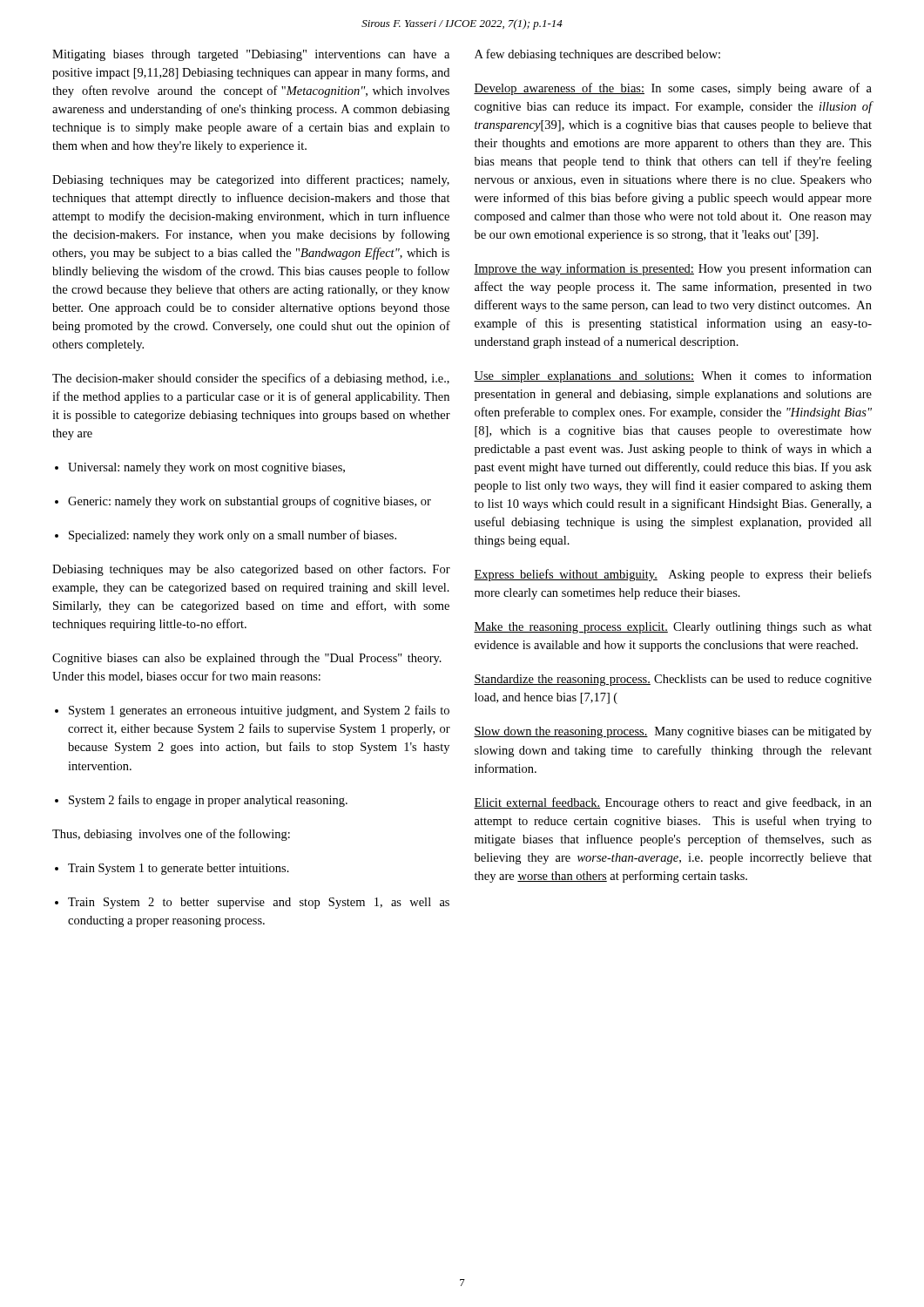Locate the element starting "Generic: namely they work on substantial"
924x1307 pixels.
pyautogui.click(x=251, y=502)
